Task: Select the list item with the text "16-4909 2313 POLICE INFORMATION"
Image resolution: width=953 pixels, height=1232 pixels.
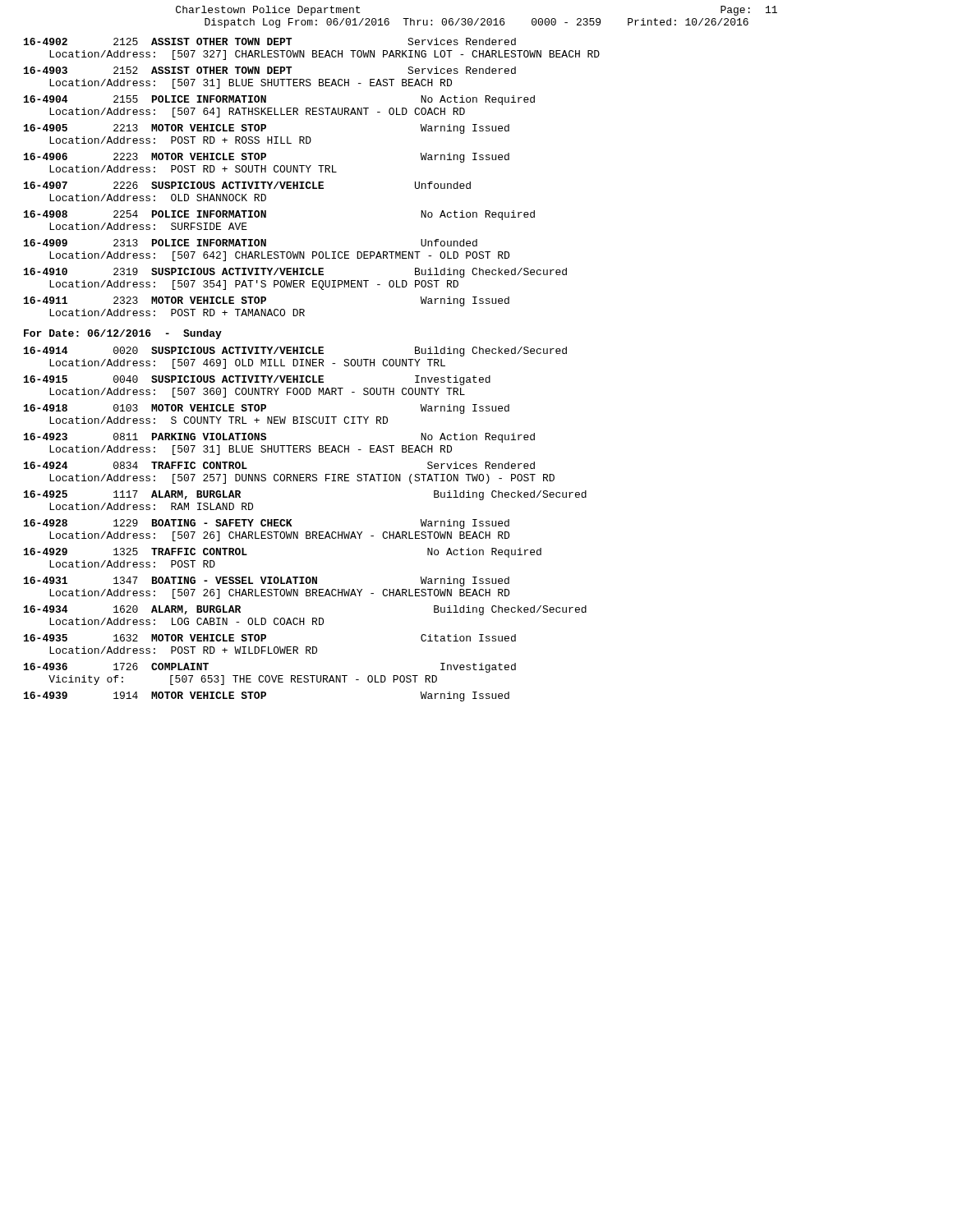Action: (x=476, y=250)
